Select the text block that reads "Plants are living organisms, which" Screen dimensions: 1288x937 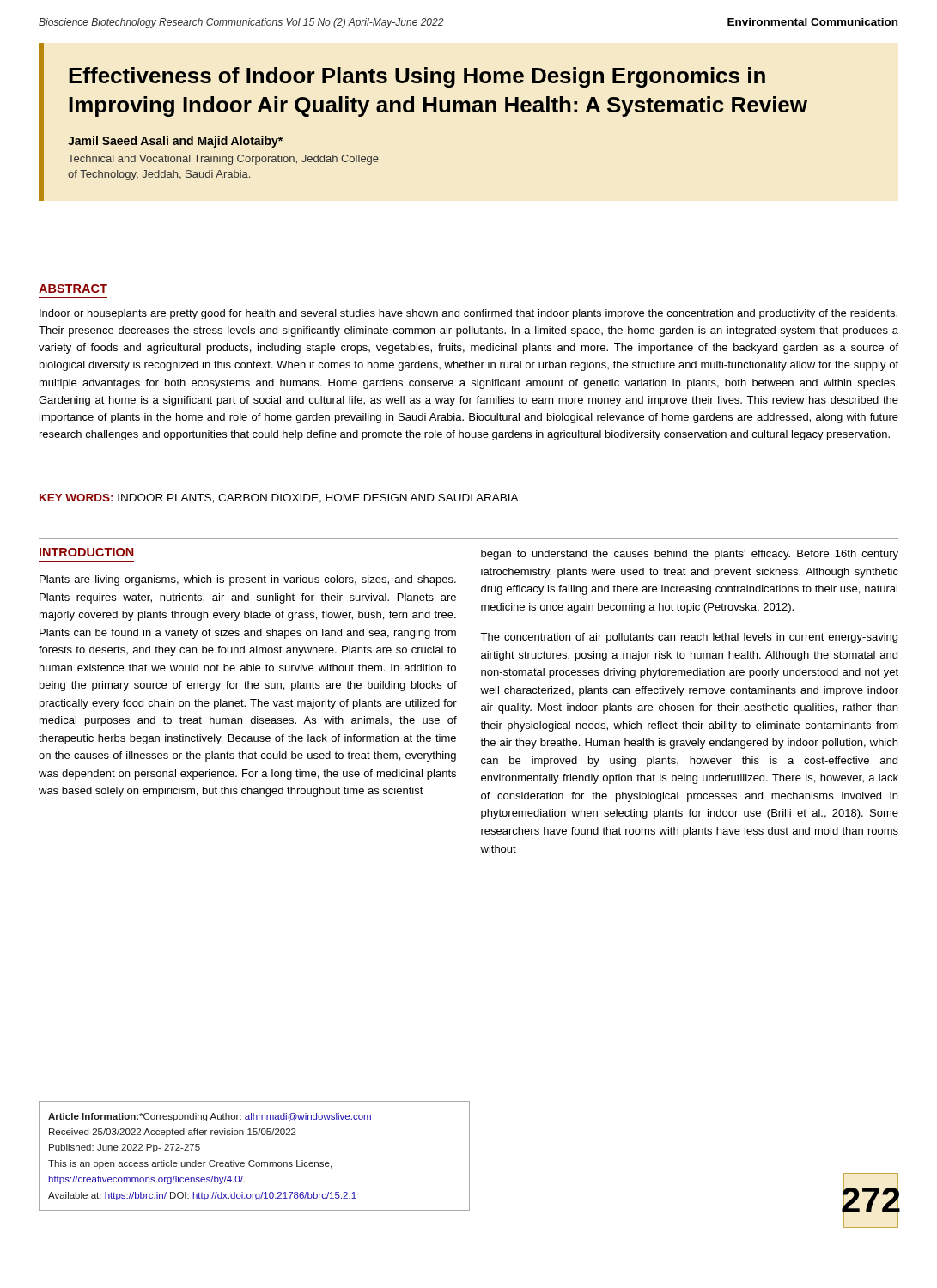coord(248,685)
